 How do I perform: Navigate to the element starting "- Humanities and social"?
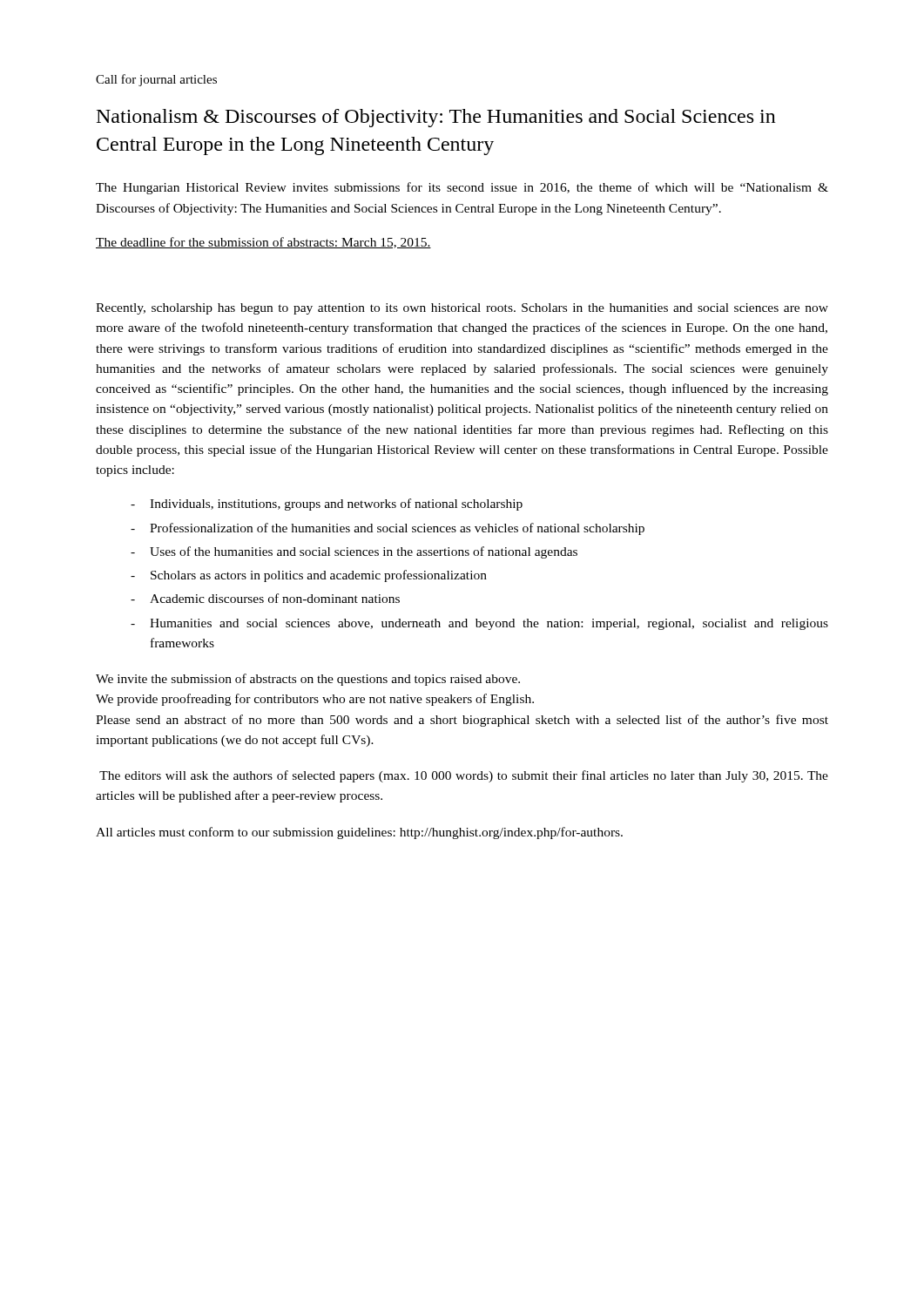[x=479, y=632]
